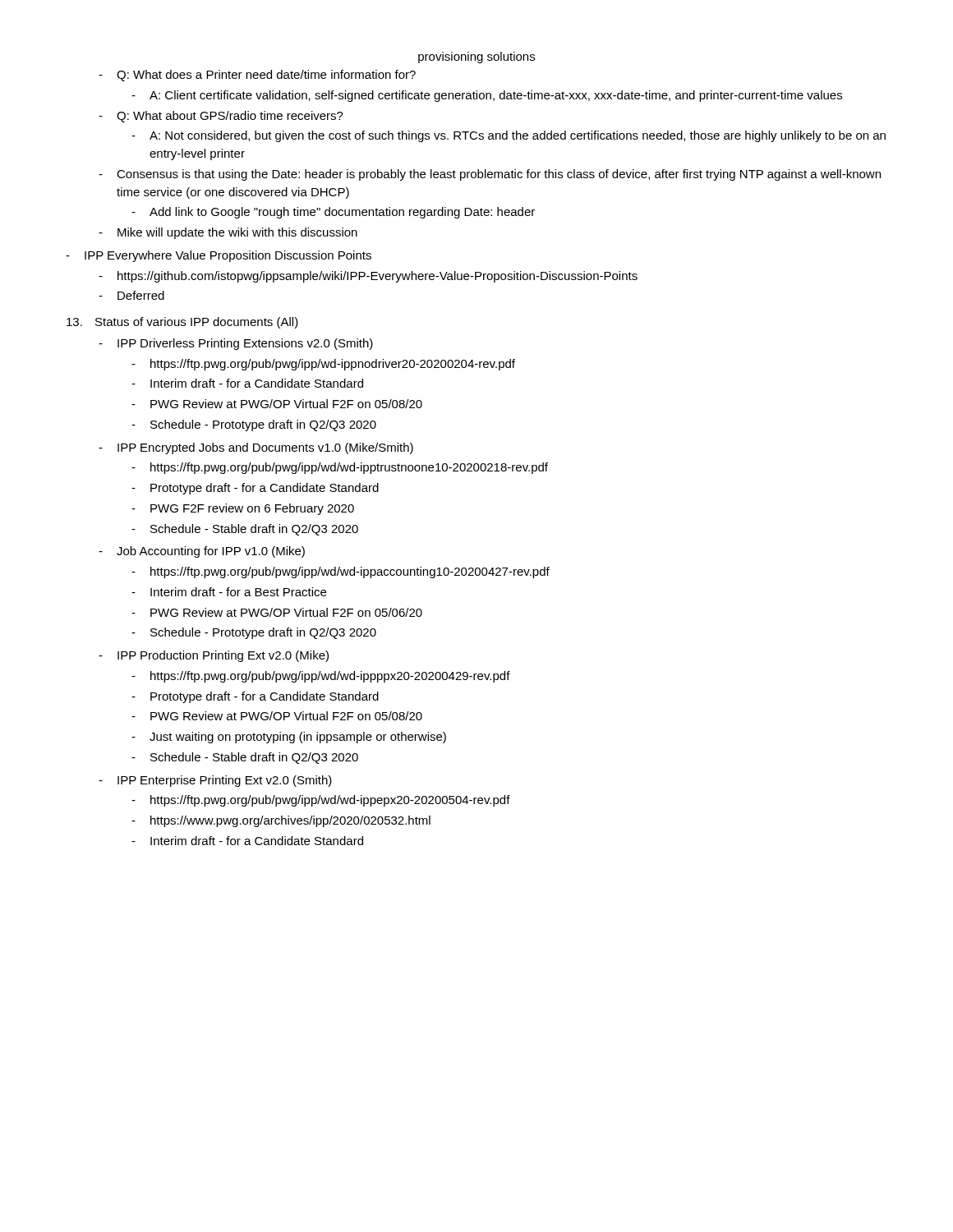Locate the list item that reads "- https://www.pwg.org/archives/ipp/2020/020532.html"
The image size is (953, 1232).
tap(281, 821)
